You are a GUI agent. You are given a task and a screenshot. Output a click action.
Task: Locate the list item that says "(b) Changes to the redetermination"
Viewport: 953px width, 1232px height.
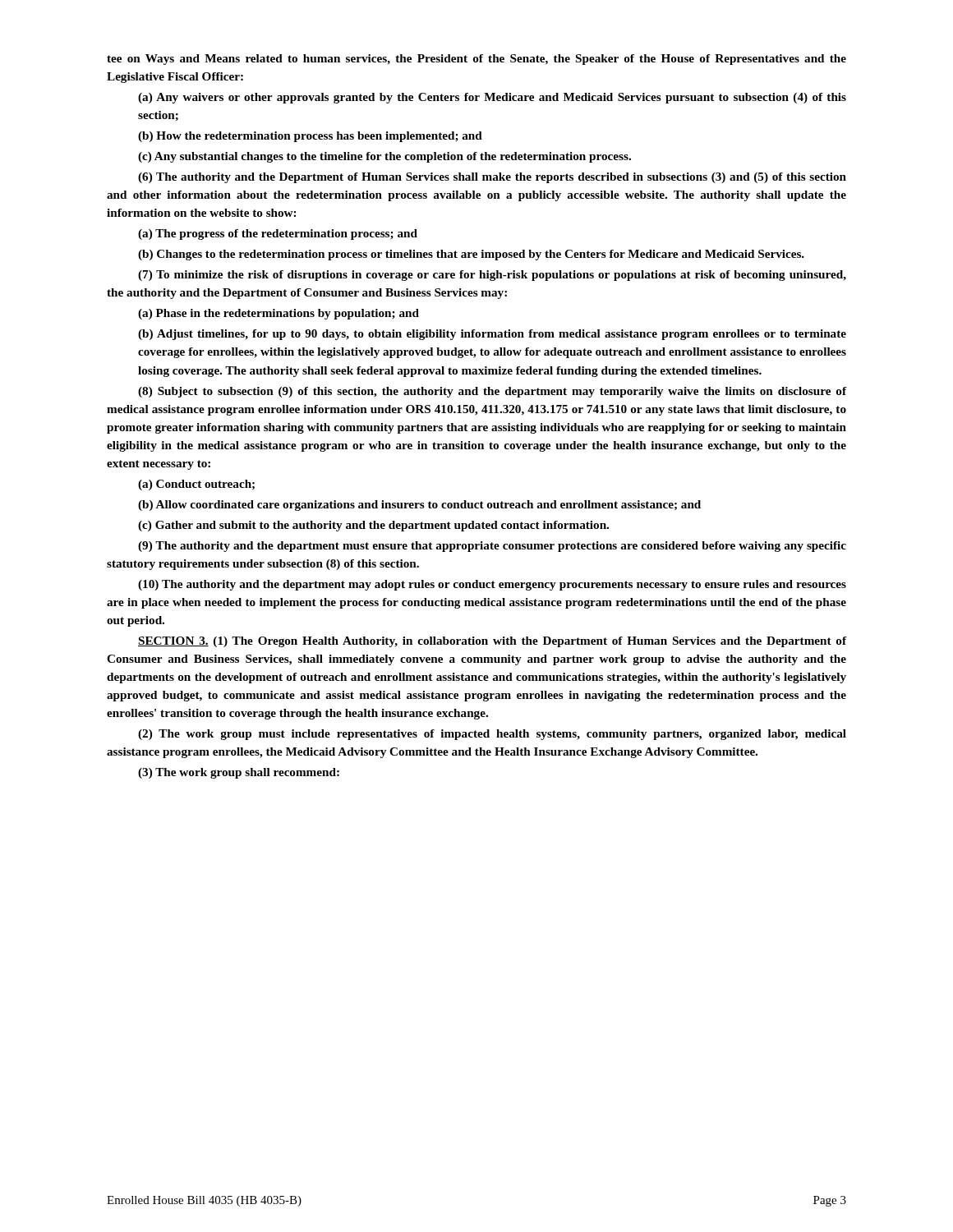(476, 254)
